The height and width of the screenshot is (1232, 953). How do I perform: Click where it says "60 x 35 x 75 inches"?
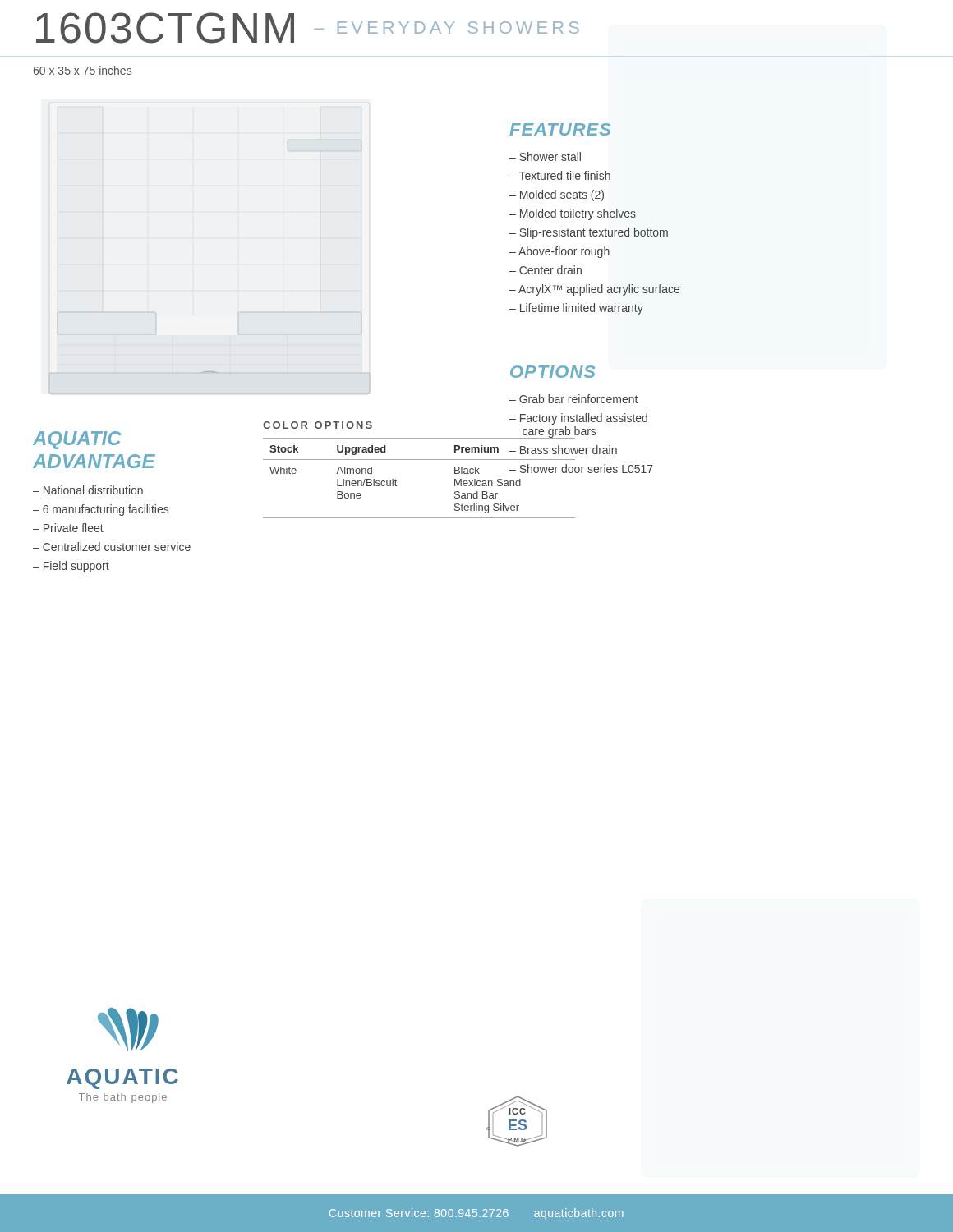pos(82,71)
